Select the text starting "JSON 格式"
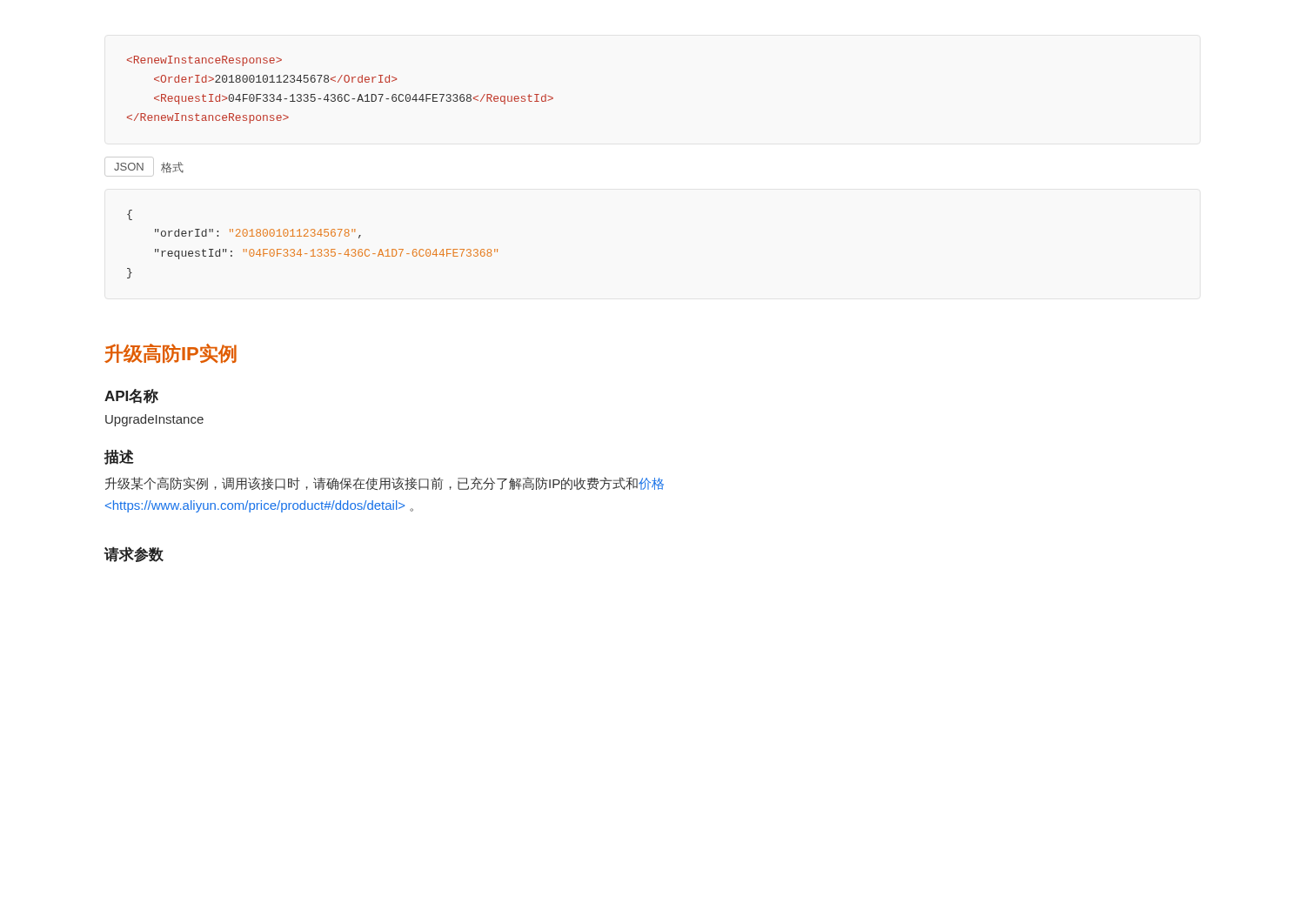Image resolution: width=1305 pixels, height=924 pixels. click(x=144, y=167)
